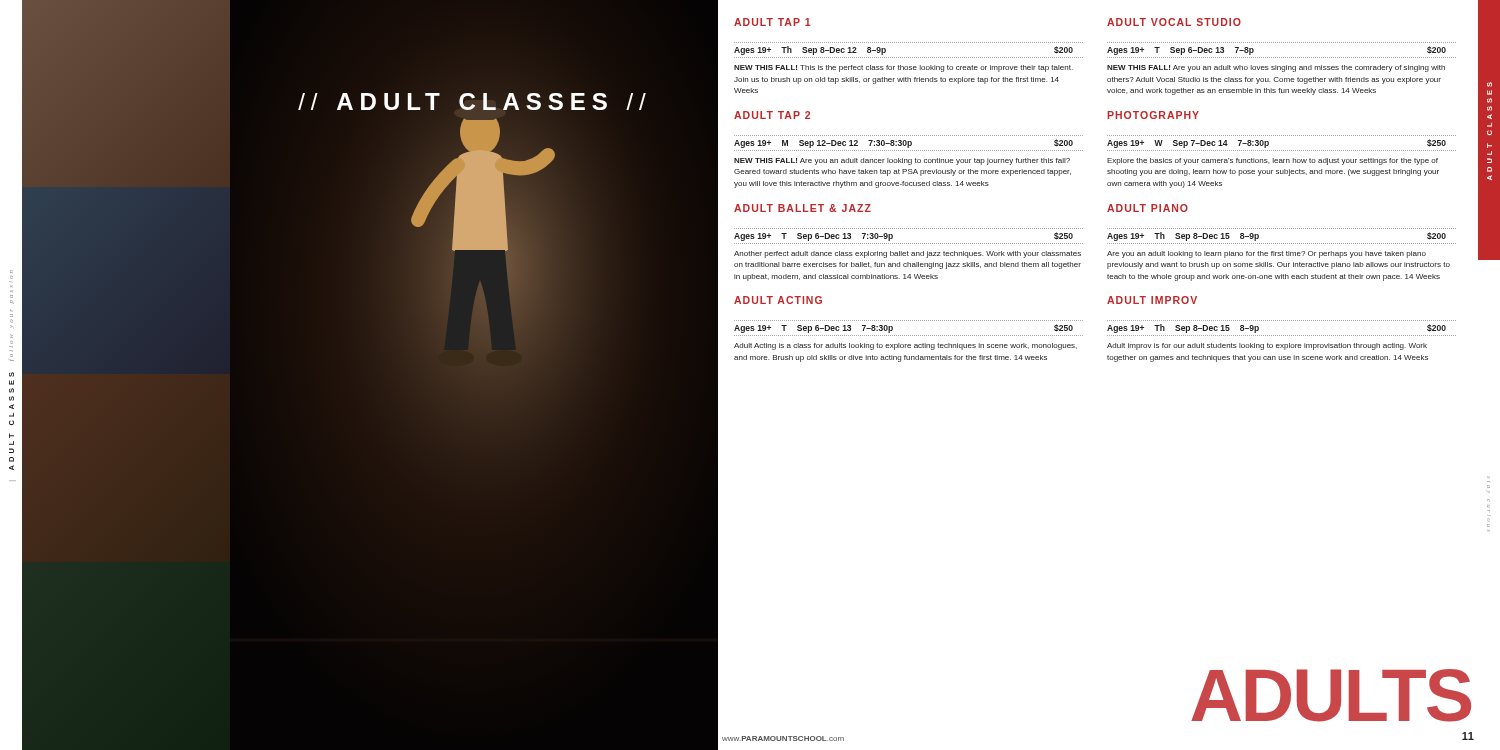Select the text block that says "Are you an adult looking to learn"
The height and width of the screenshot is (750, 1500).
[x=1278, y=265]
